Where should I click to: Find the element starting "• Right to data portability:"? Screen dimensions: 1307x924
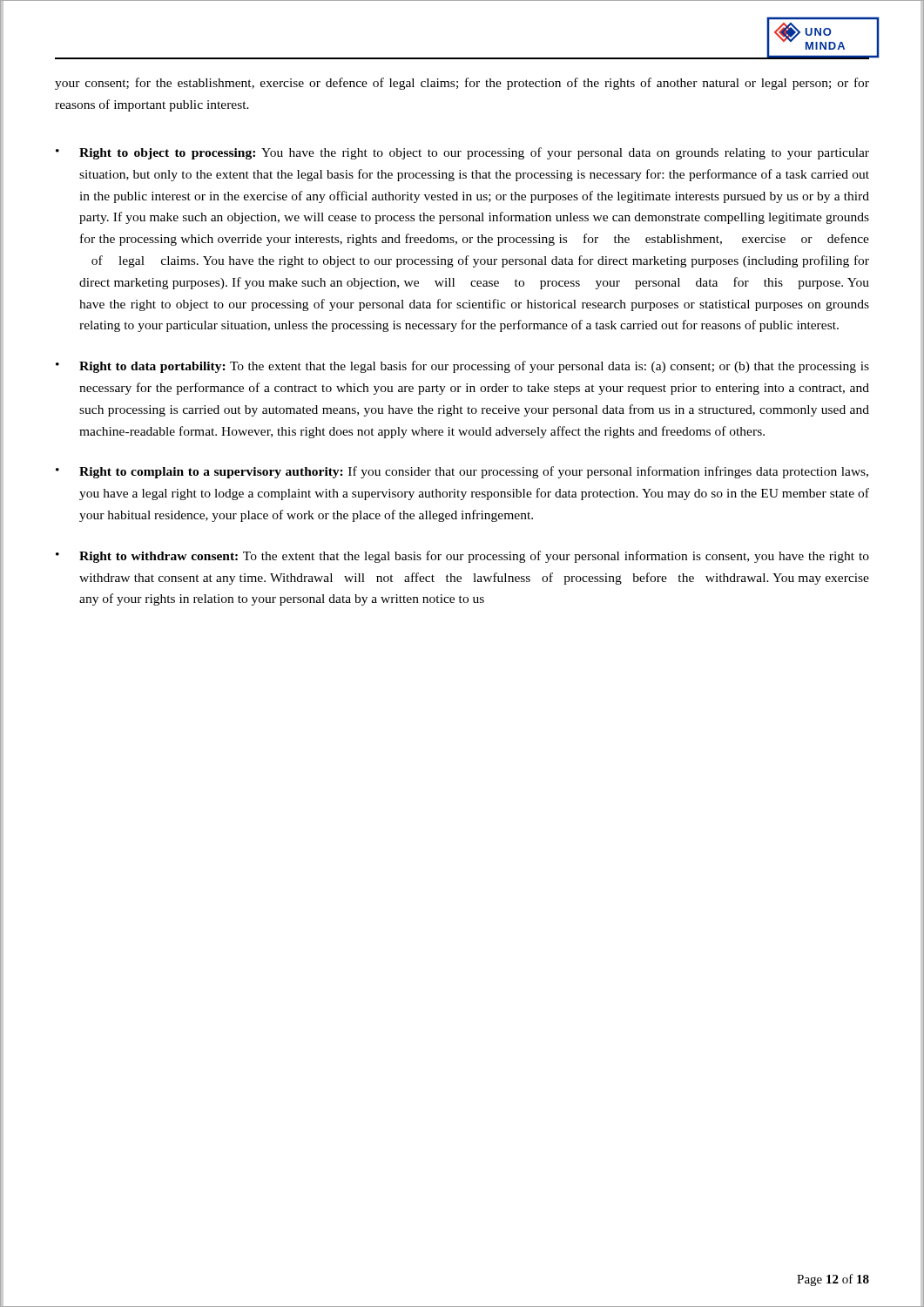tap(462, 399)
